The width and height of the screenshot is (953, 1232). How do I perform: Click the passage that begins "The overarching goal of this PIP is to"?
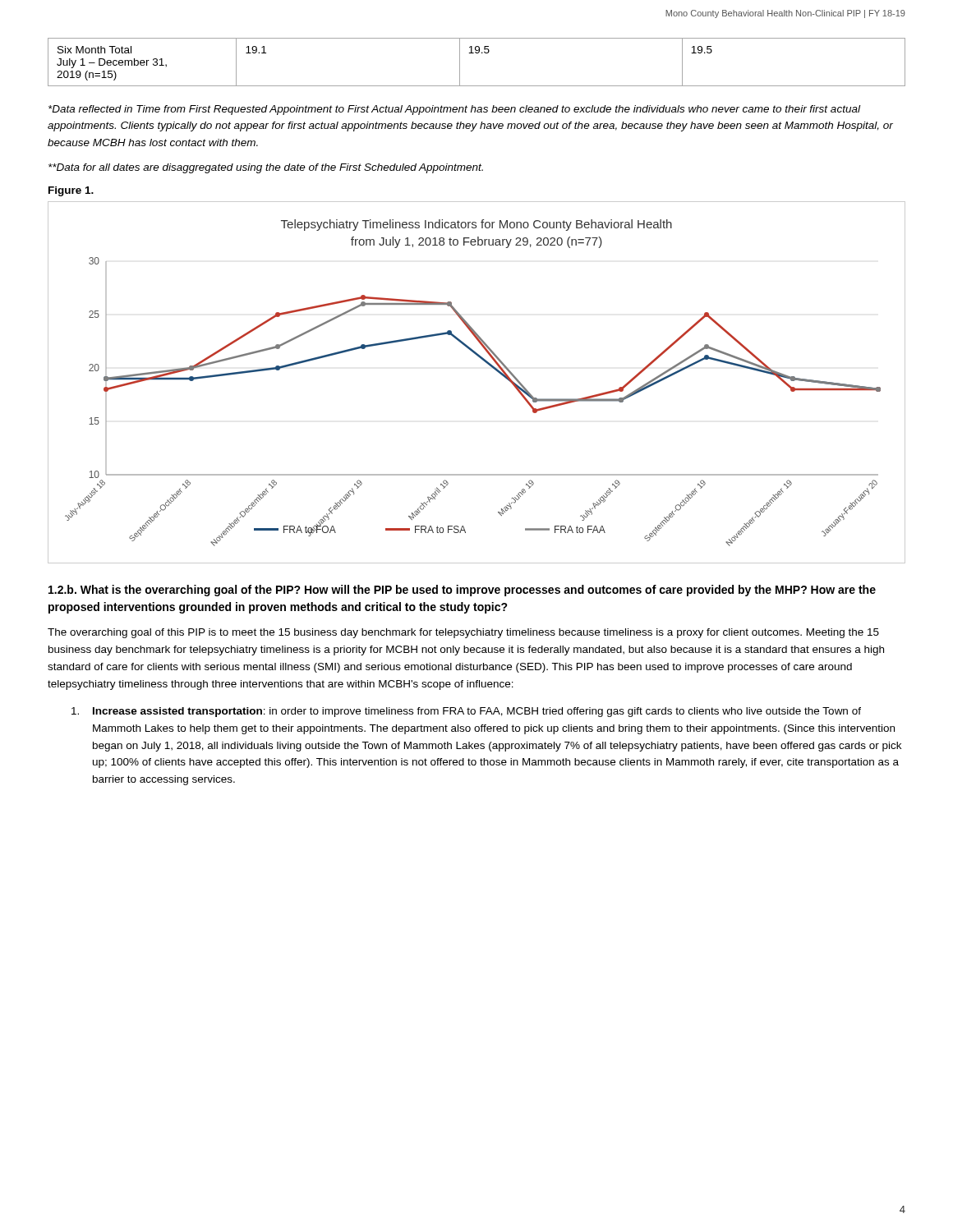[466, 658]
